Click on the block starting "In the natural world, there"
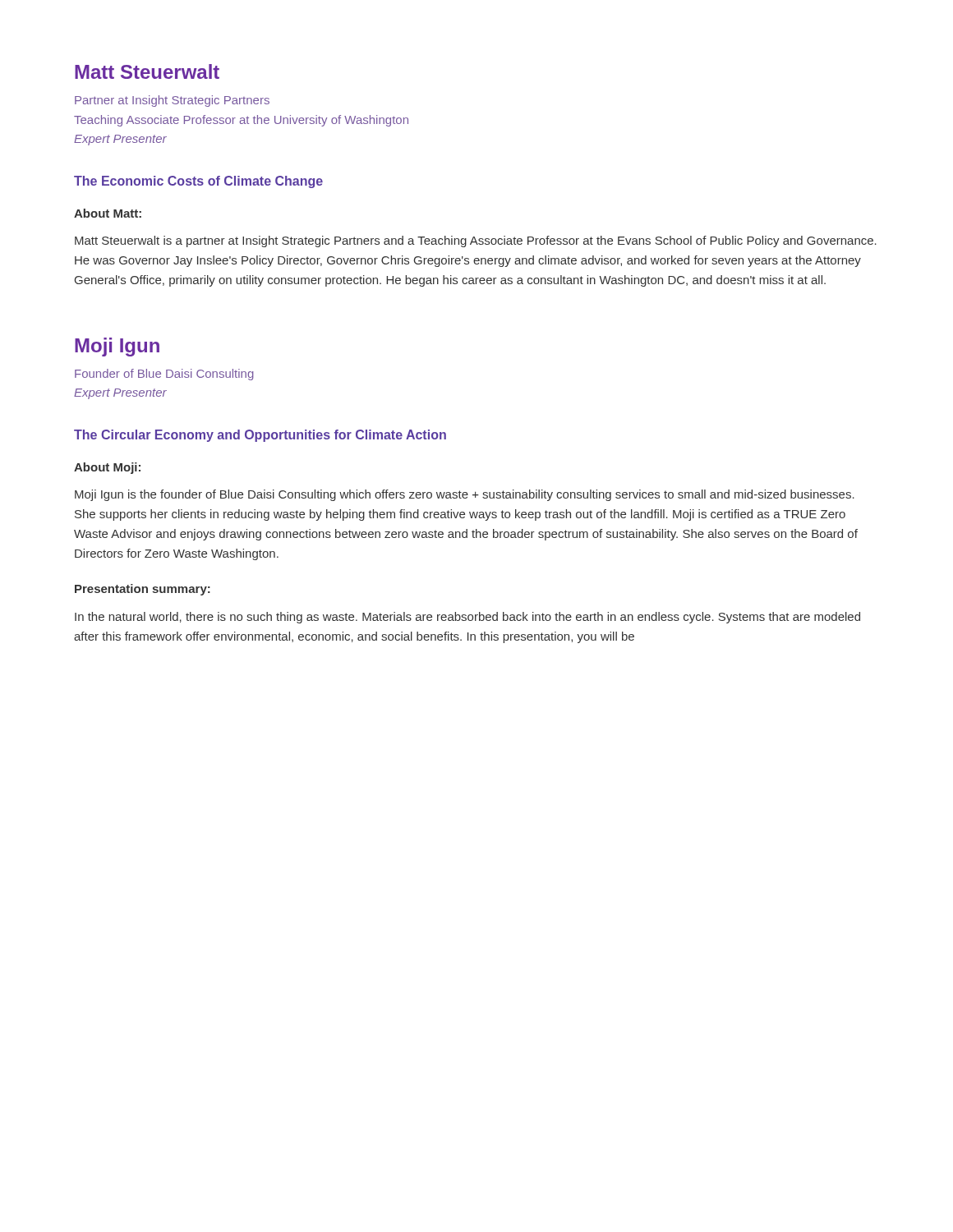The image size is (953, 1232). pos(467,626)
